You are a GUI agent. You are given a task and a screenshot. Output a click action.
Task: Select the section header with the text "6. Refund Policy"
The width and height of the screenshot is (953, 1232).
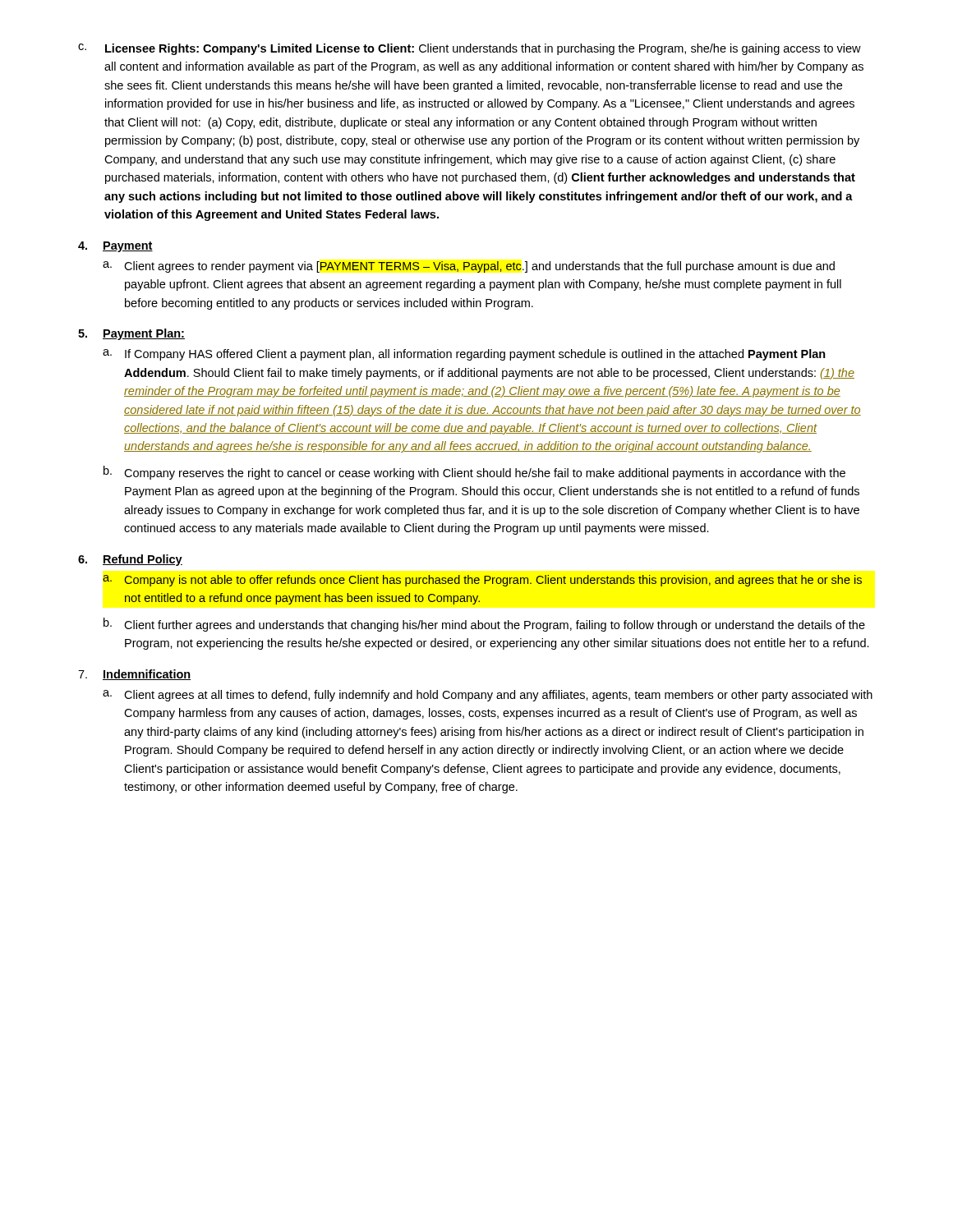(x=130, y=559)
